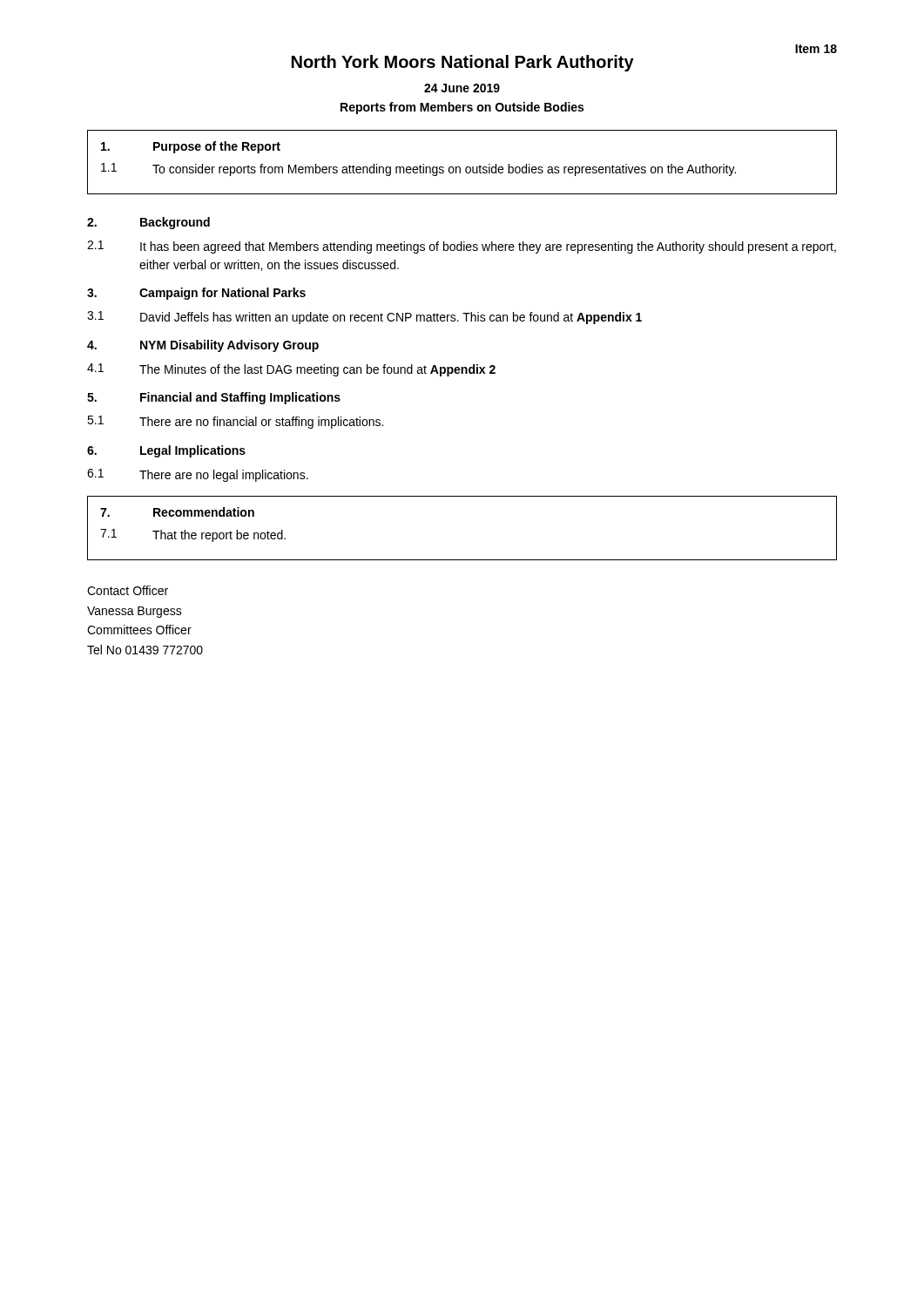924x1307 pixels.
Task: Select the passage starting "Reports from Members on Outside Bodies"
Action: (462, 107)
